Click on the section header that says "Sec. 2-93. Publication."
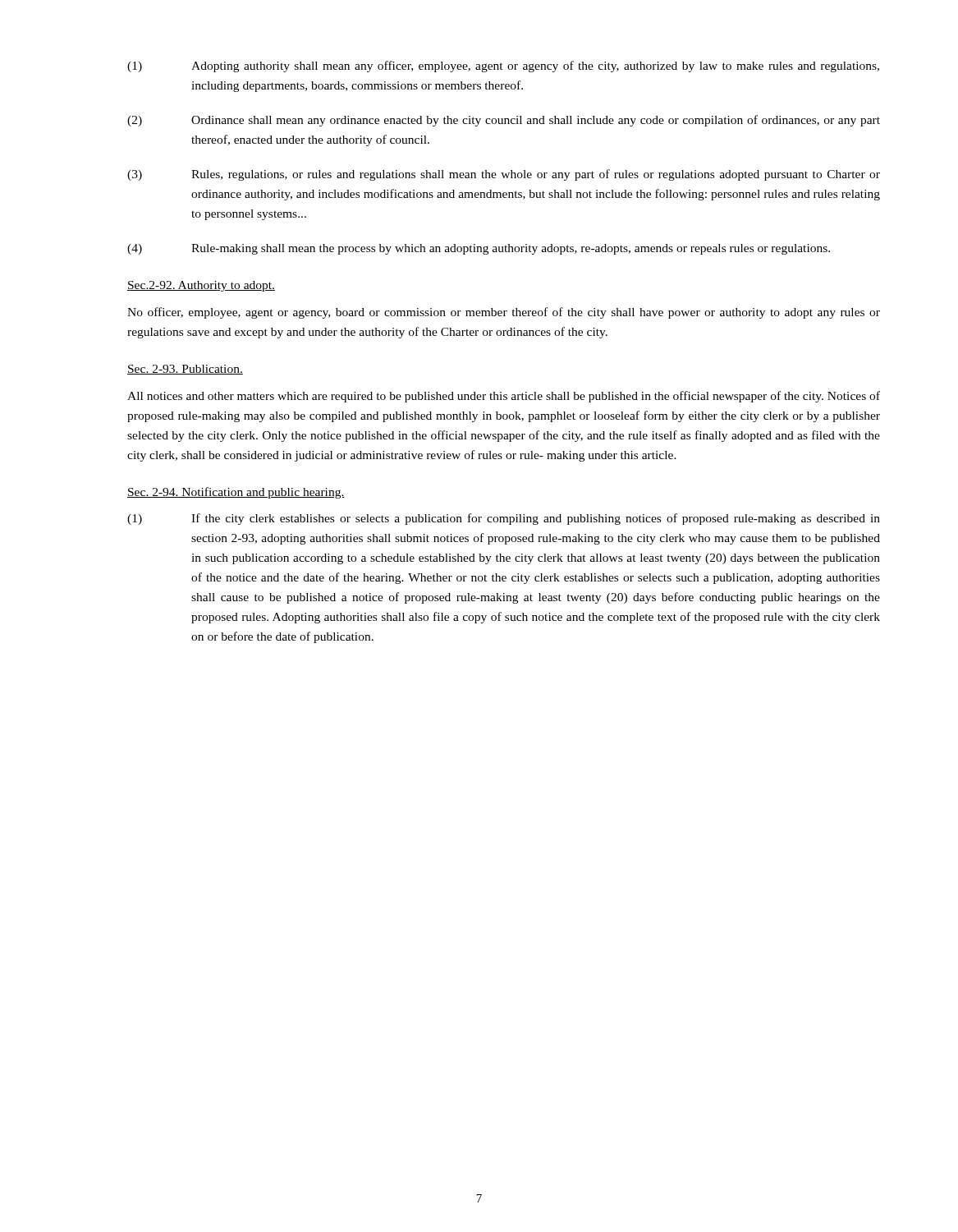The height and width of the screenshot is (1232, 958). [185, 368]
